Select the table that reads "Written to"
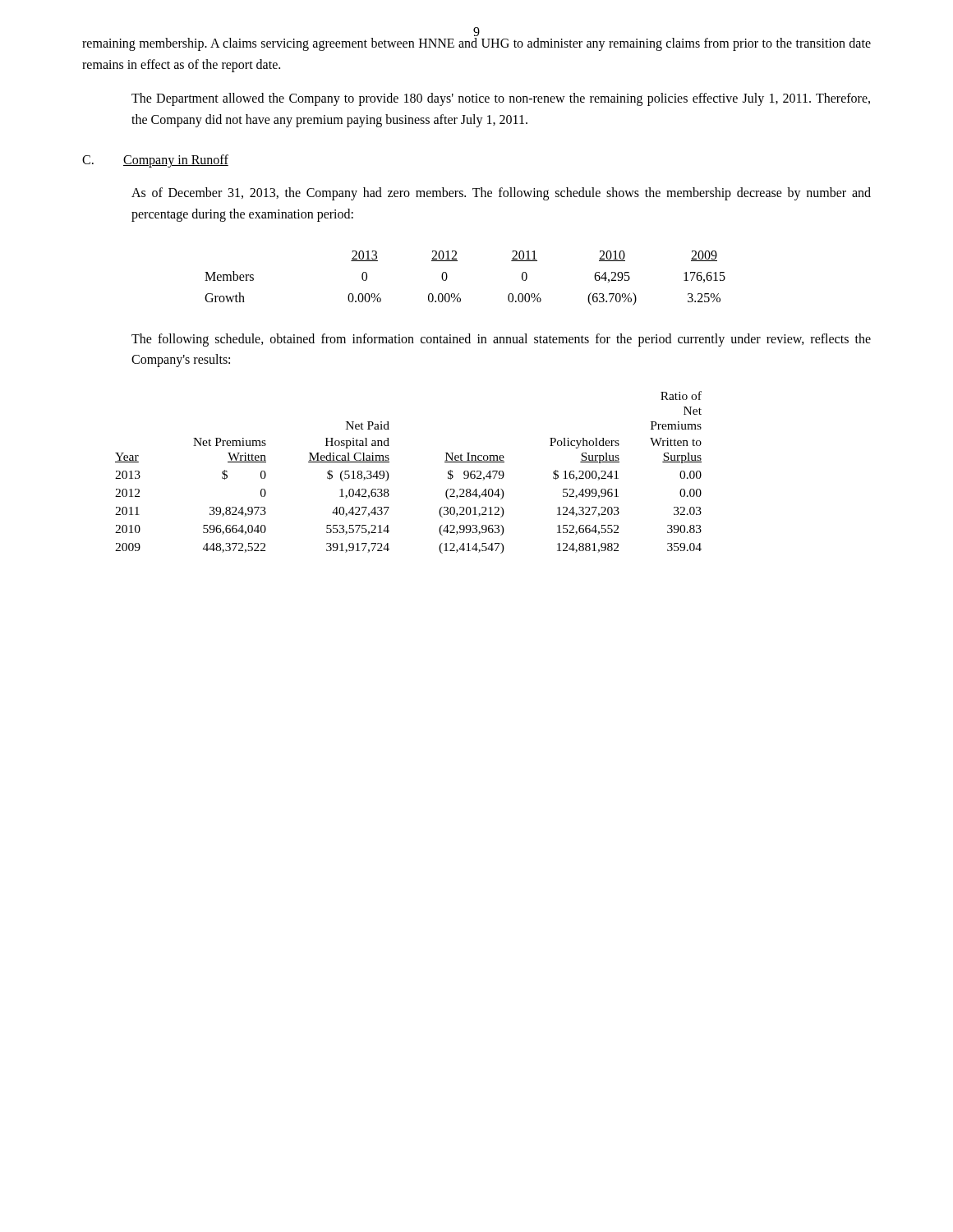 tap(476, 471)
